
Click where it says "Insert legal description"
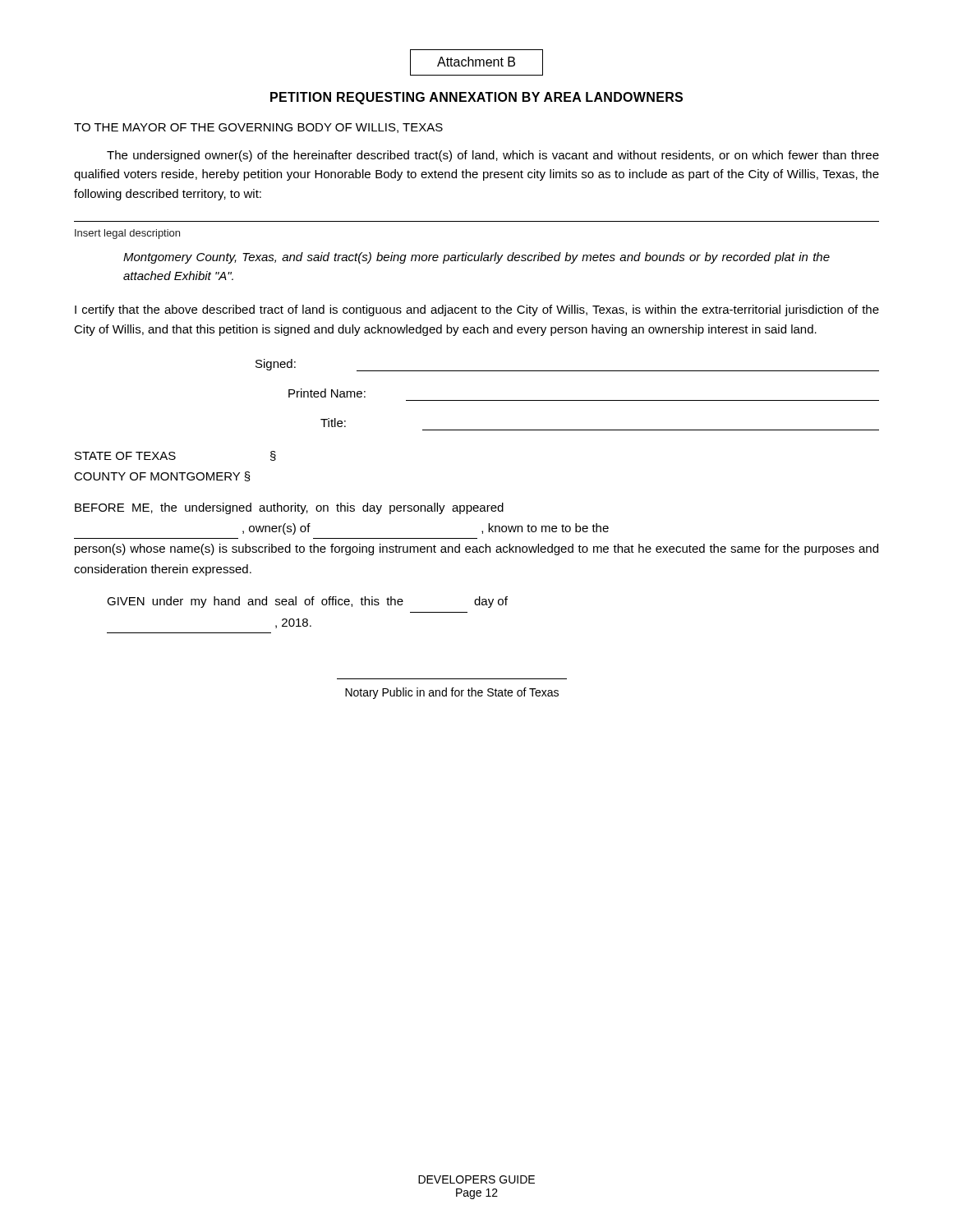click(x=127, y=233)
